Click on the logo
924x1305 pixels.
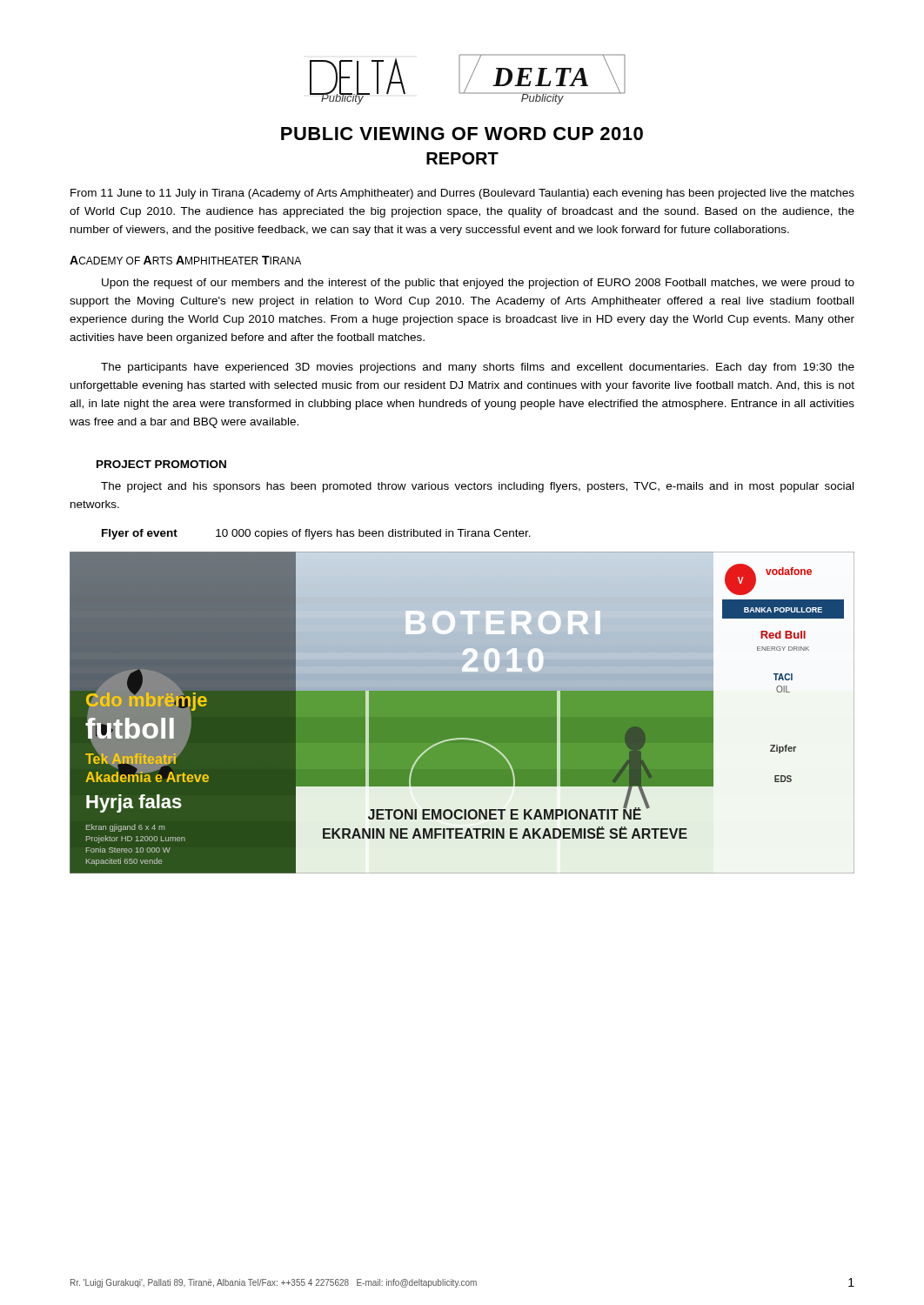462,80
